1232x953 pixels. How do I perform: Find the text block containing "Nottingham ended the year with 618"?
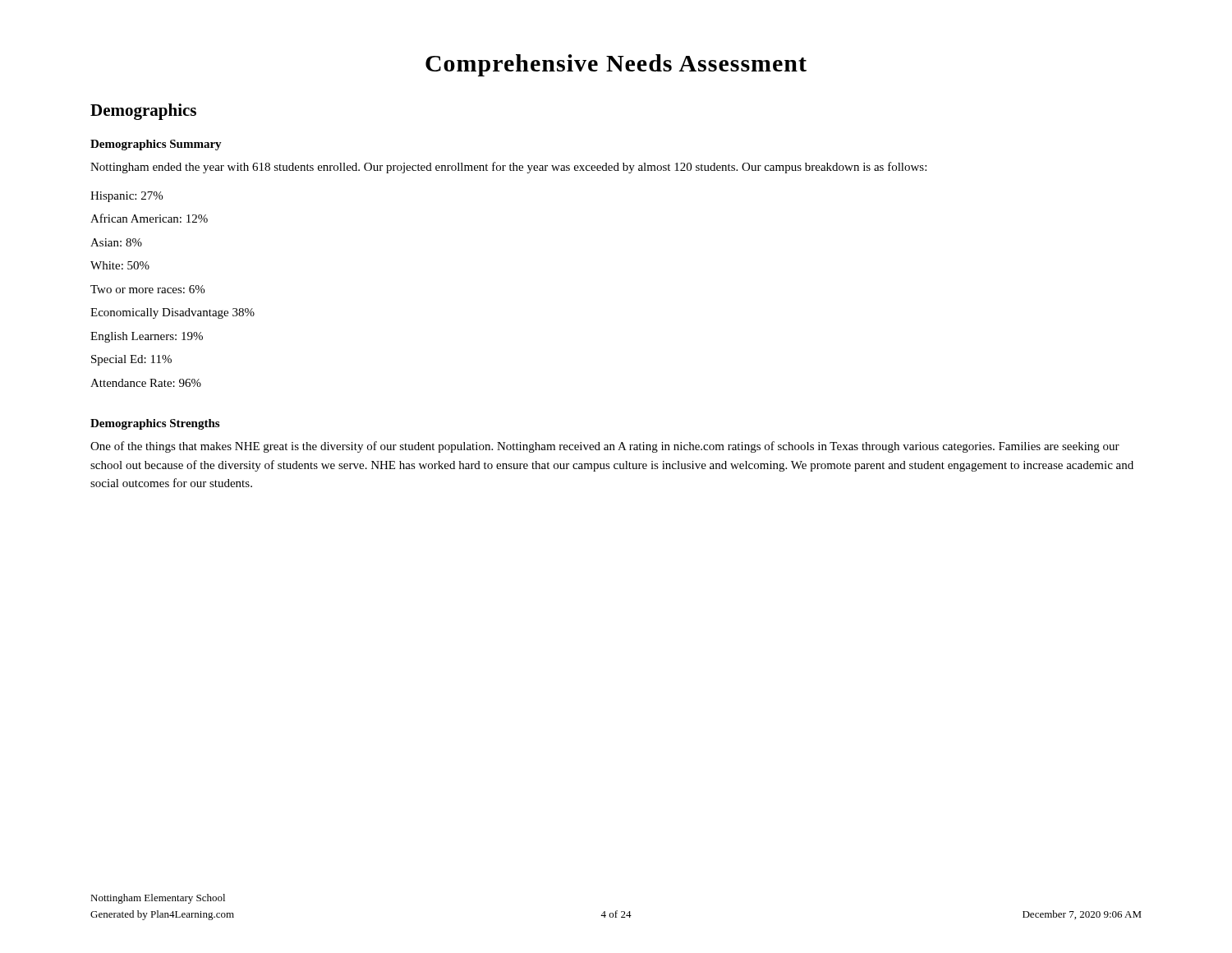click(509, 167)
